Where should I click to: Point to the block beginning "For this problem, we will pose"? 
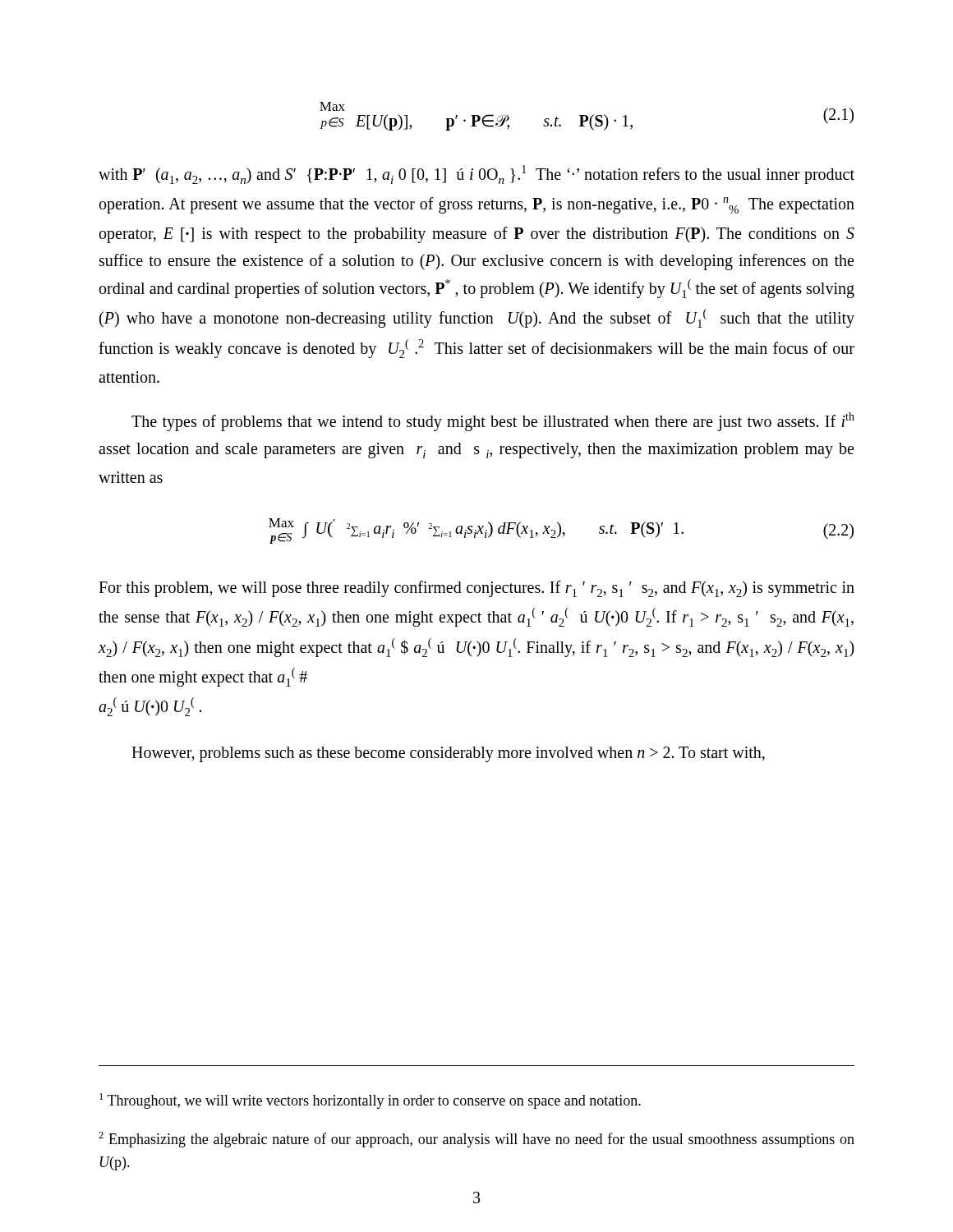pos(476,648)
